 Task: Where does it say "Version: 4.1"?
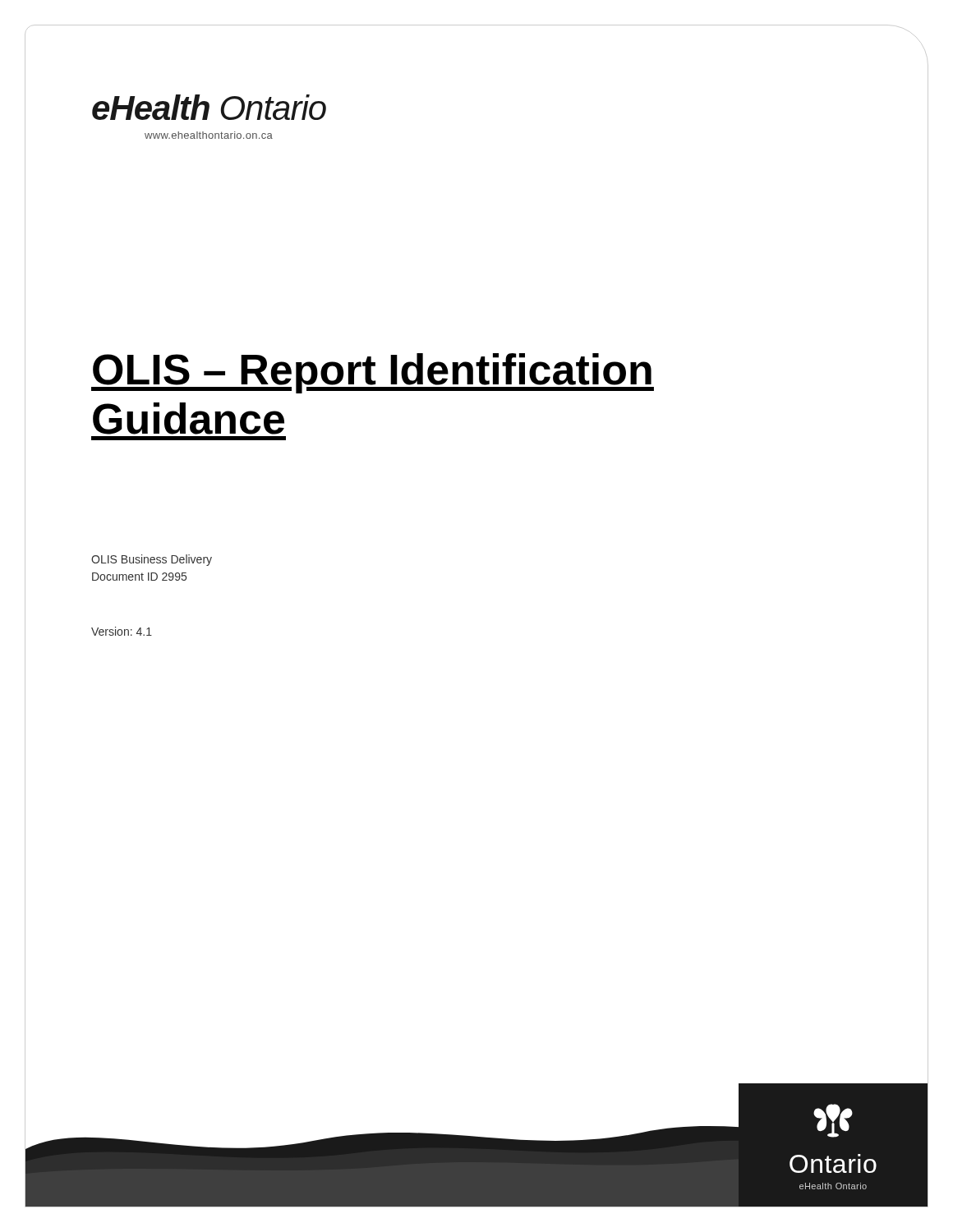click(122, 632)
